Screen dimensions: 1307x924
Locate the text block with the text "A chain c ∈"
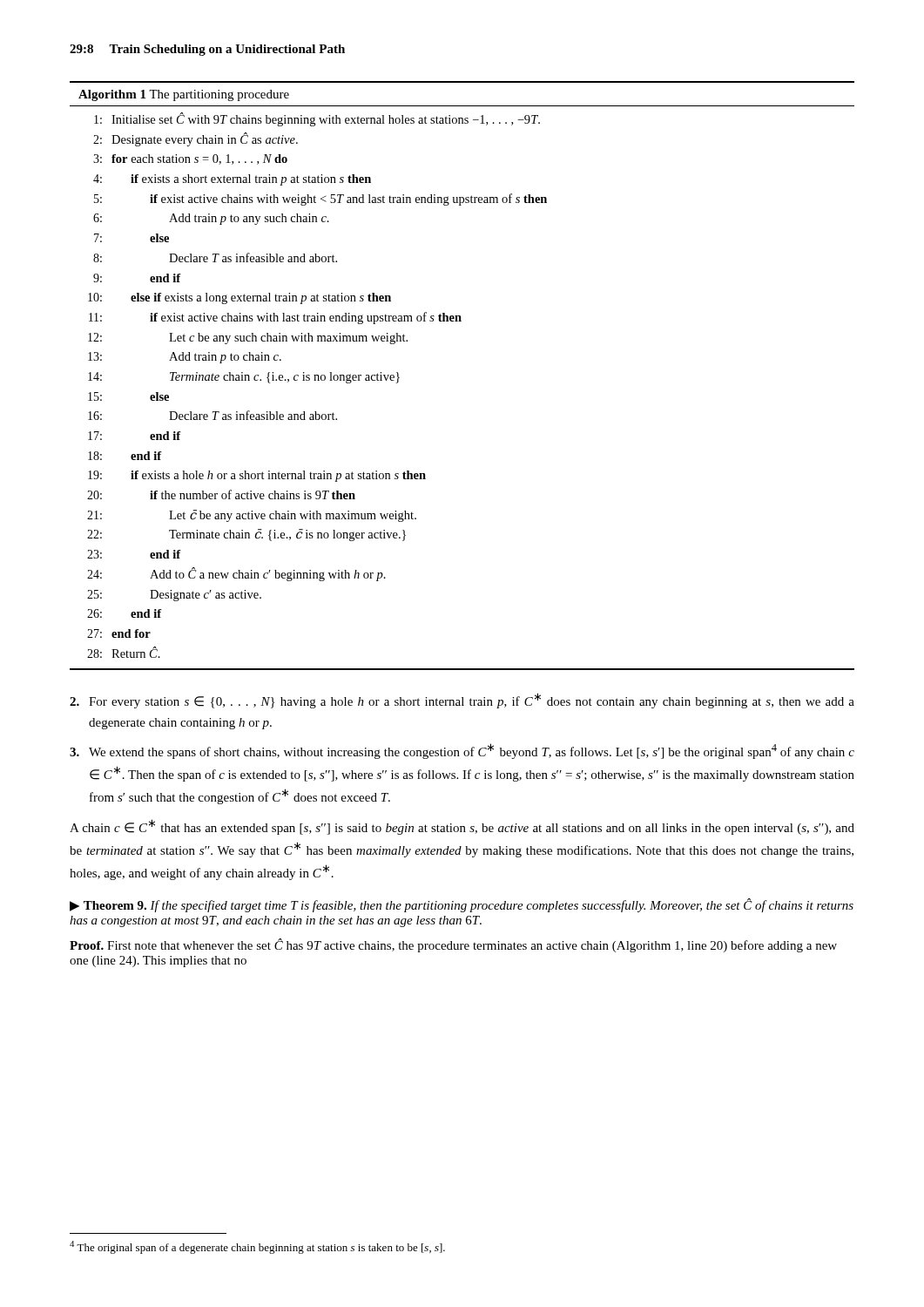(462, 848)
